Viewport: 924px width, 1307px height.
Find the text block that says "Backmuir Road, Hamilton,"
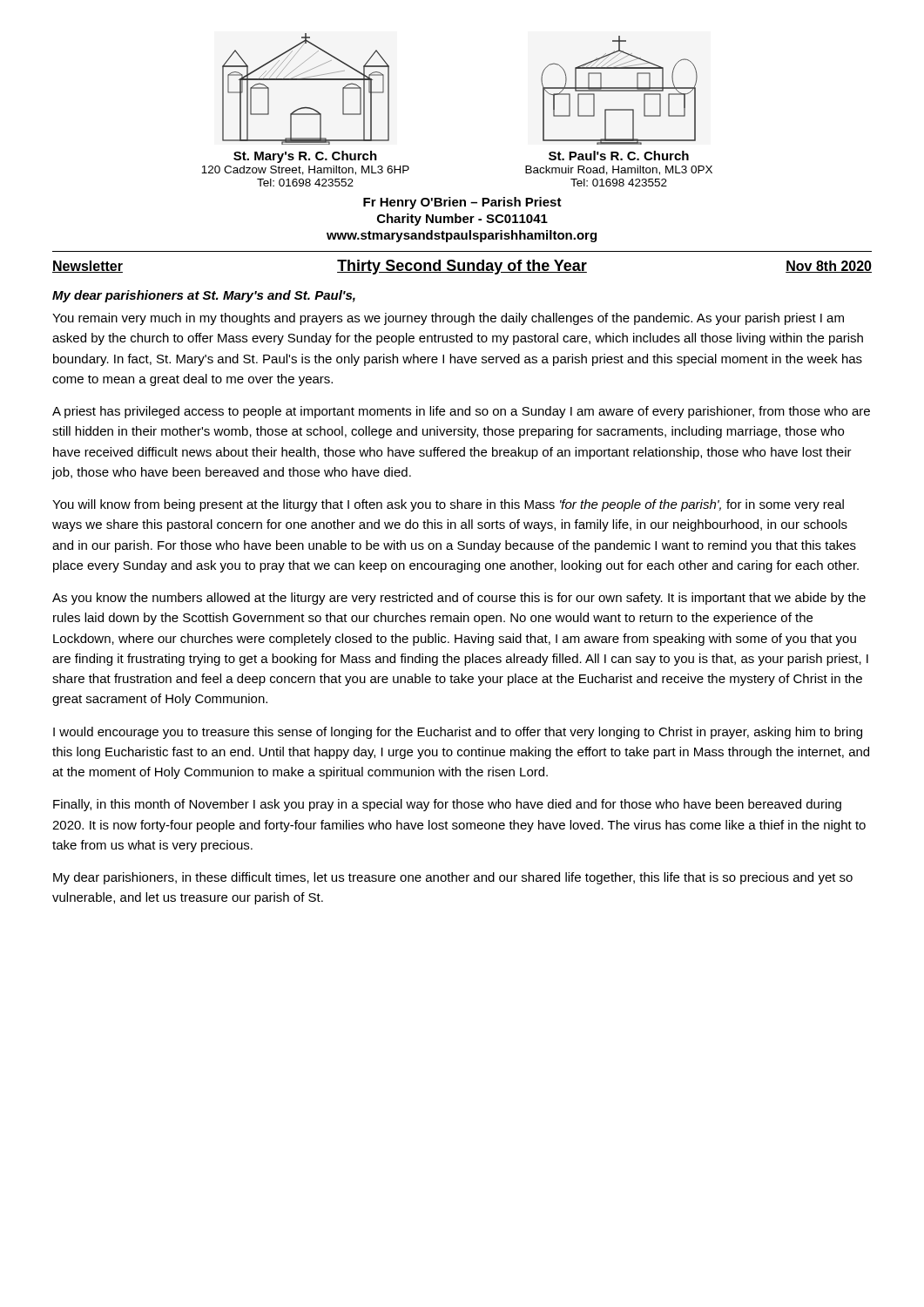(x=619, y=176)
